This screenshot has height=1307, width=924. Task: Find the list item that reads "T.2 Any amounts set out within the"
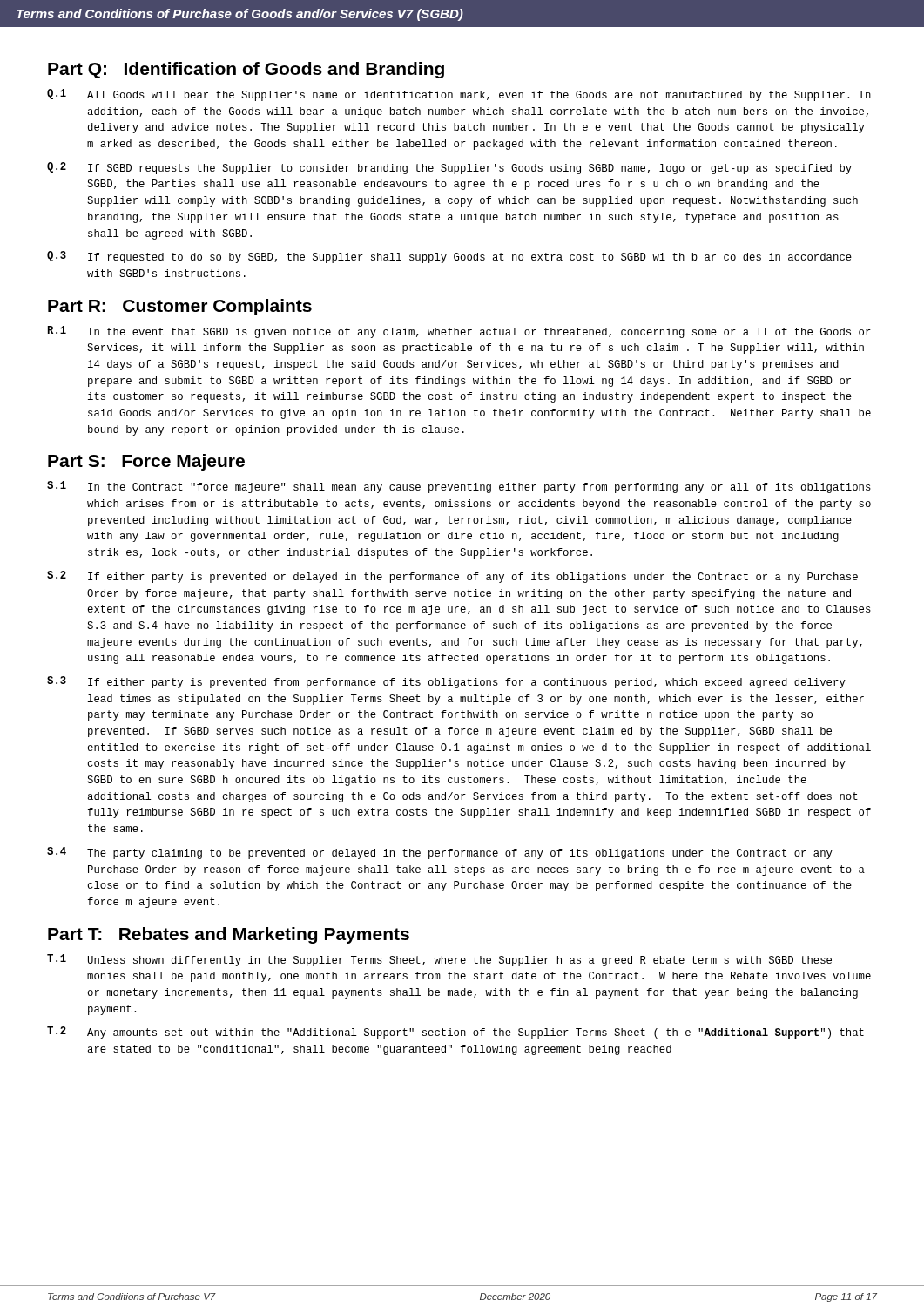click(x=462, y=1042)
